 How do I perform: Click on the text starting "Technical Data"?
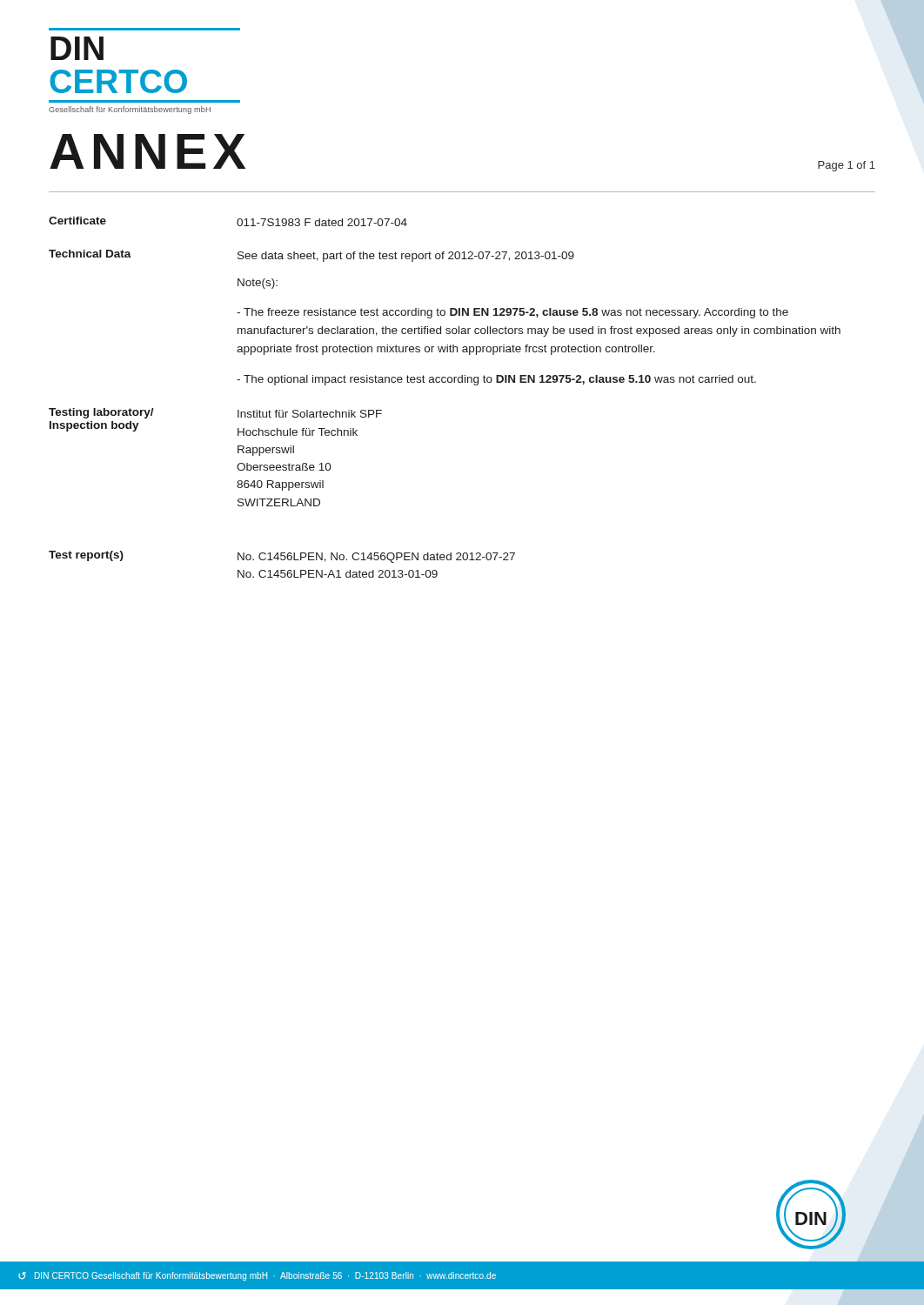tap(90, 254)
